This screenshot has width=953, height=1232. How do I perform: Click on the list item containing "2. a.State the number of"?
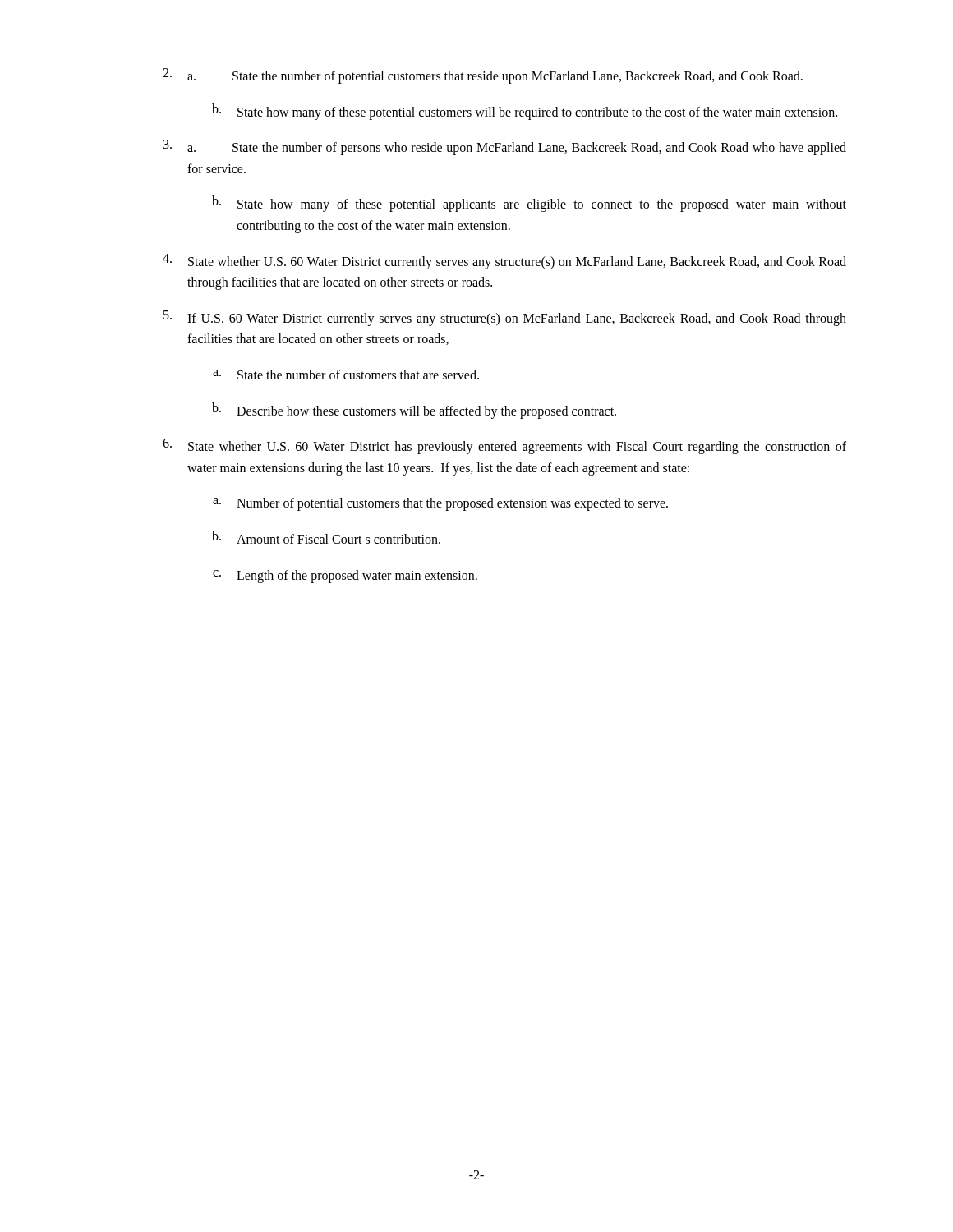pos(476,76)
